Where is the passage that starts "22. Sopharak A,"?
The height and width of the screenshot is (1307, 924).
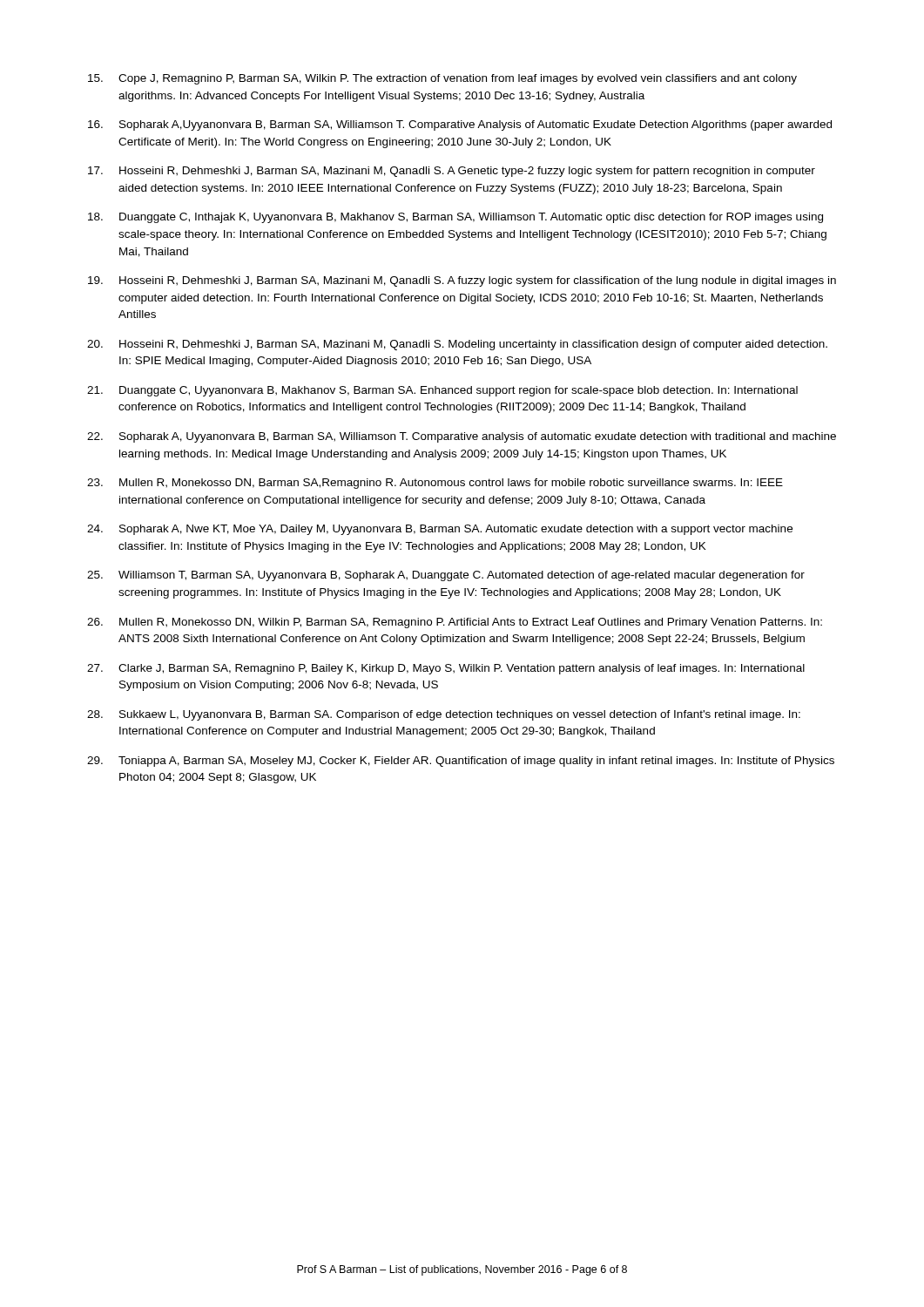462,445
